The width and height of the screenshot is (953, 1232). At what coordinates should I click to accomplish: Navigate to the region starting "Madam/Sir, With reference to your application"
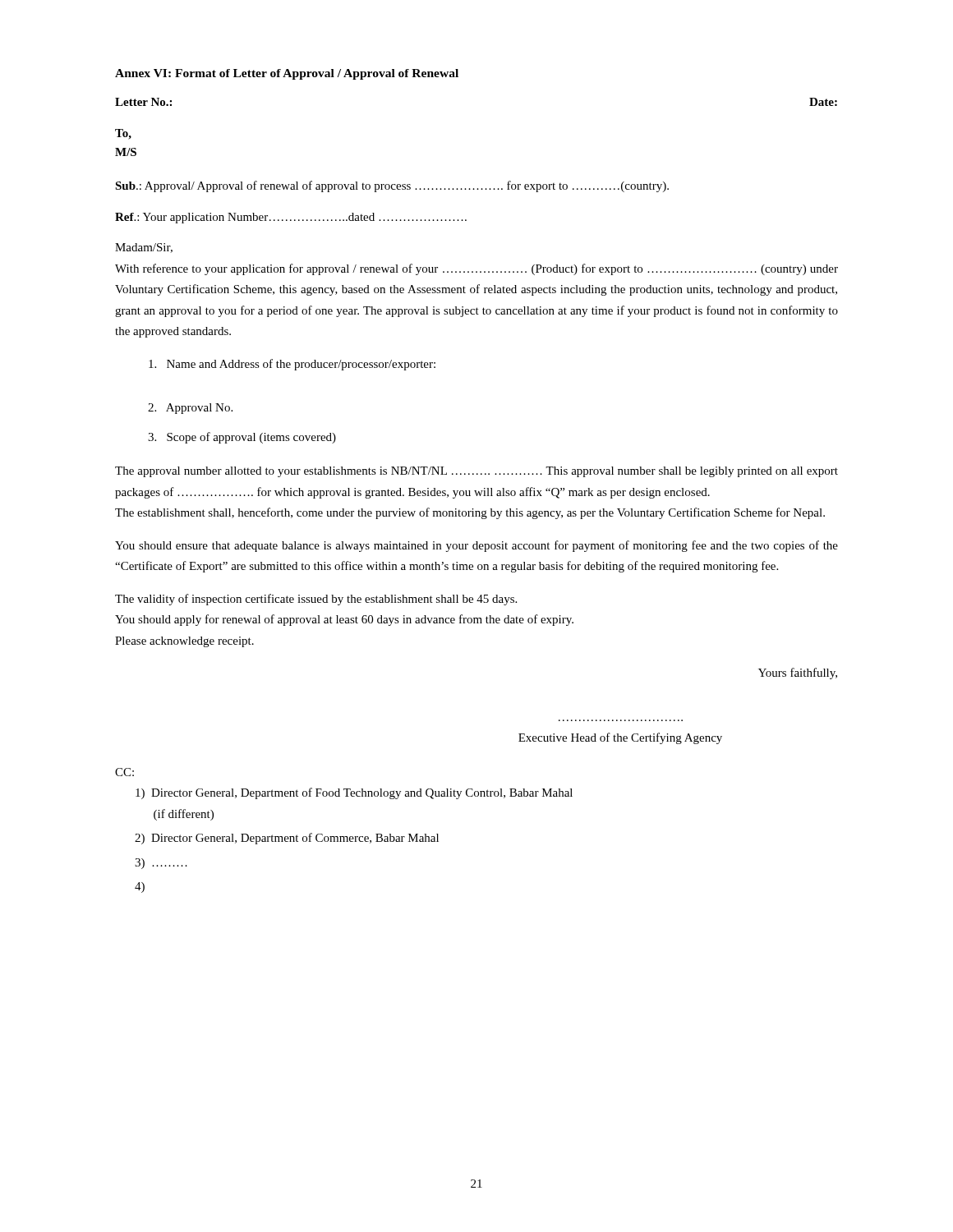click(x=476, y=289)
